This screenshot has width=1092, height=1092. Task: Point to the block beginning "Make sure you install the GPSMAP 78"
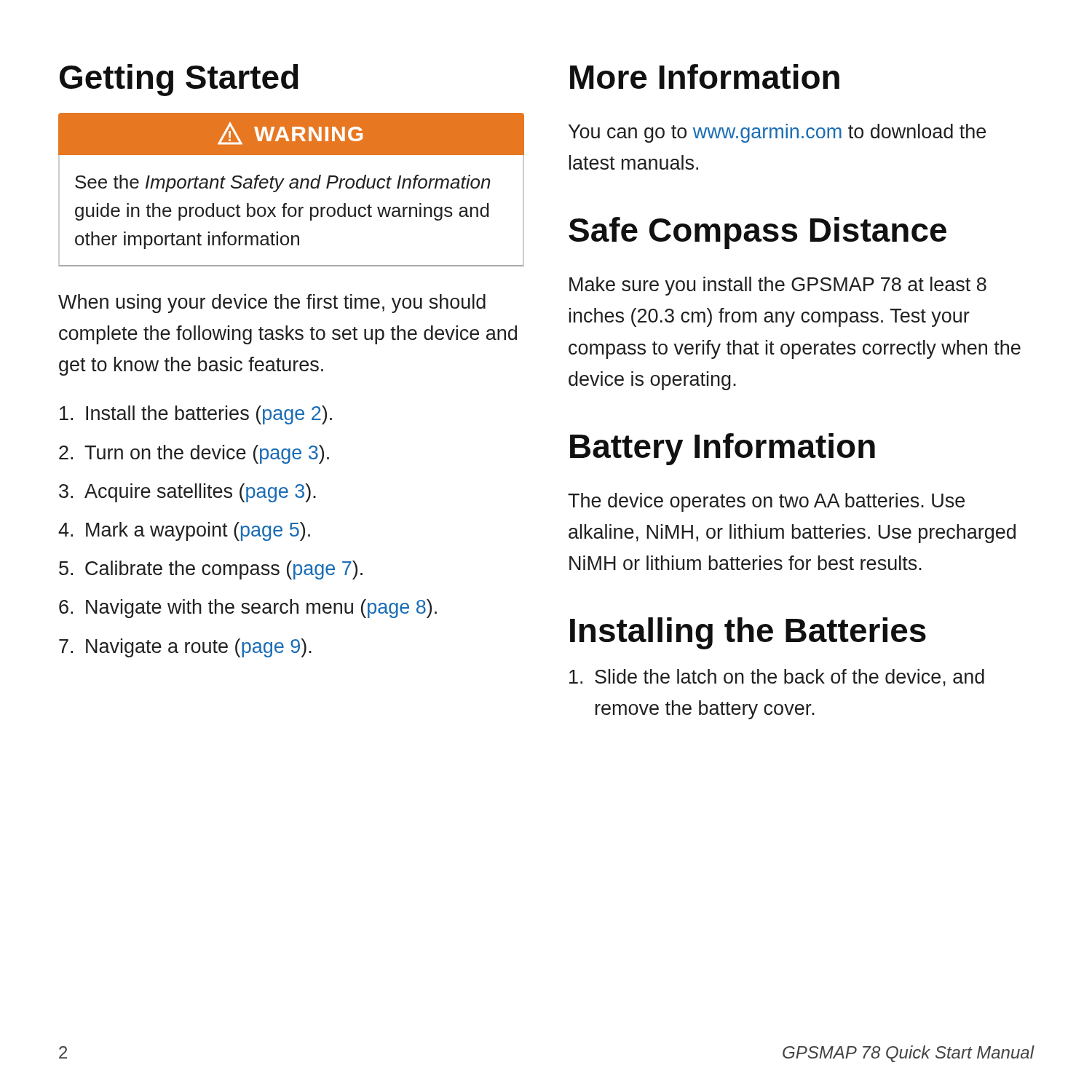(x=801, y=332)
